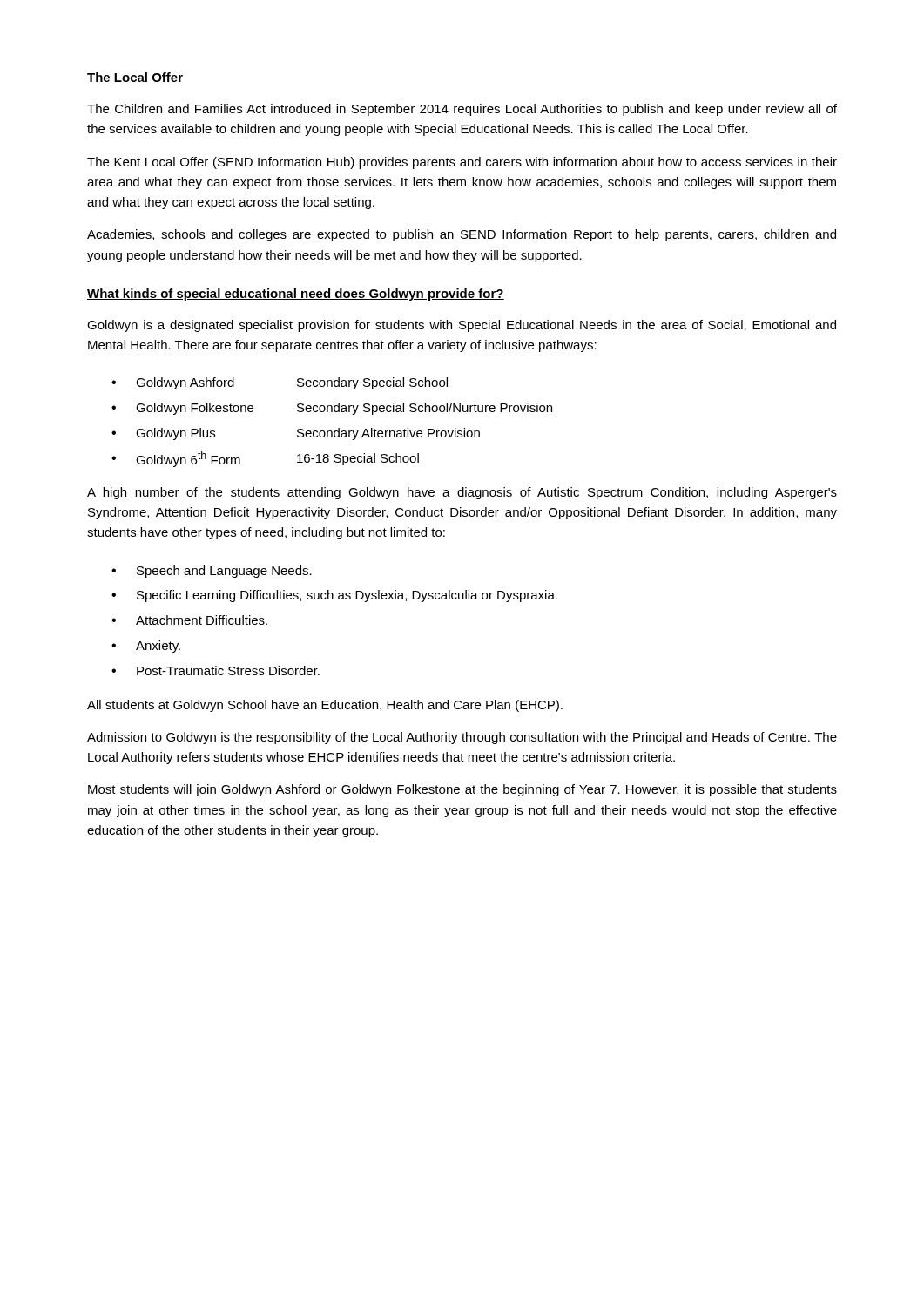
Task: Find the section header with the text "What kinds of special educational need"
Action: (x=295, y=293)
